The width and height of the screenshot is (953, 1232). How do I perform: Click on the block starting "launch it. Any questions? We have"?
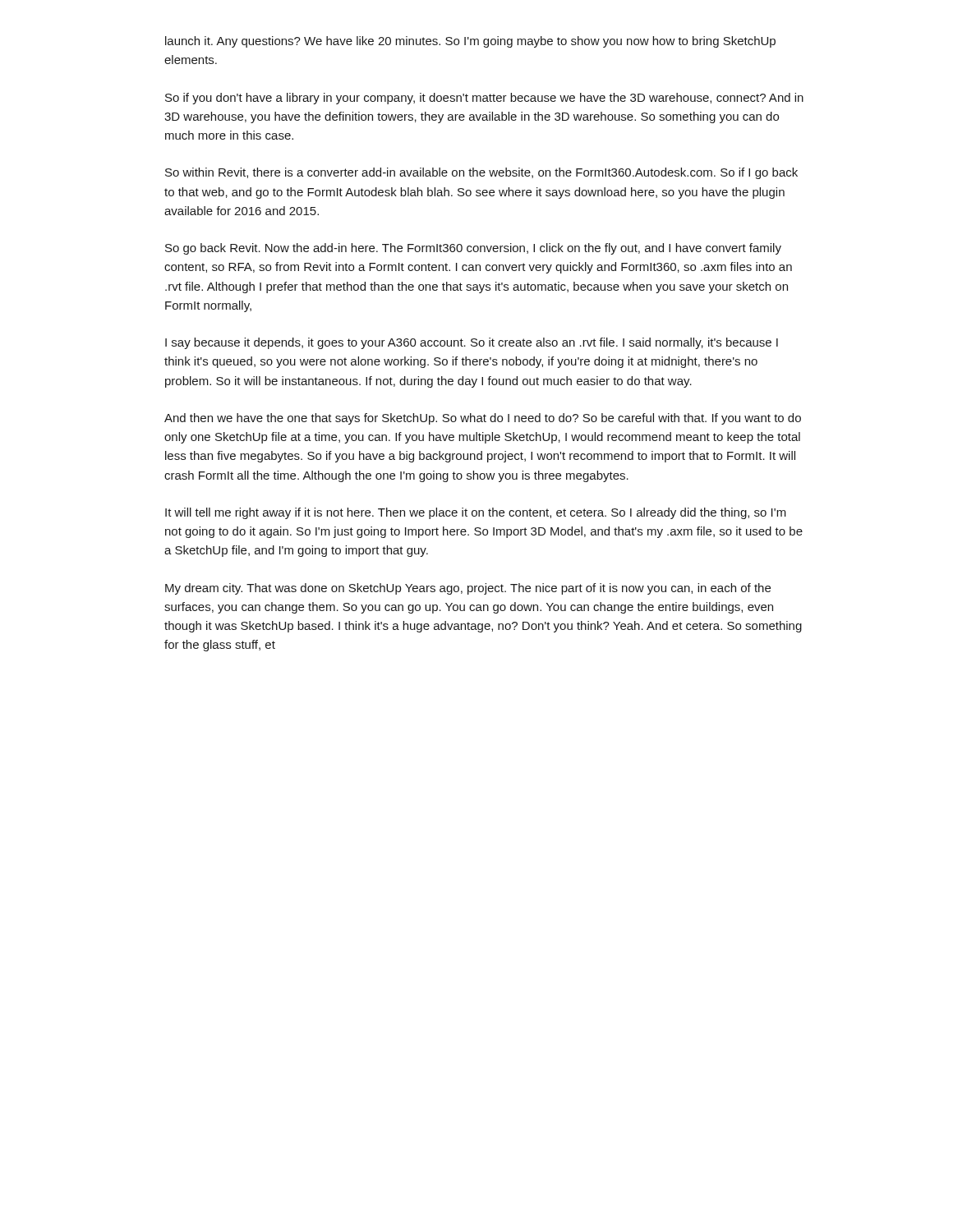[470, 50]
